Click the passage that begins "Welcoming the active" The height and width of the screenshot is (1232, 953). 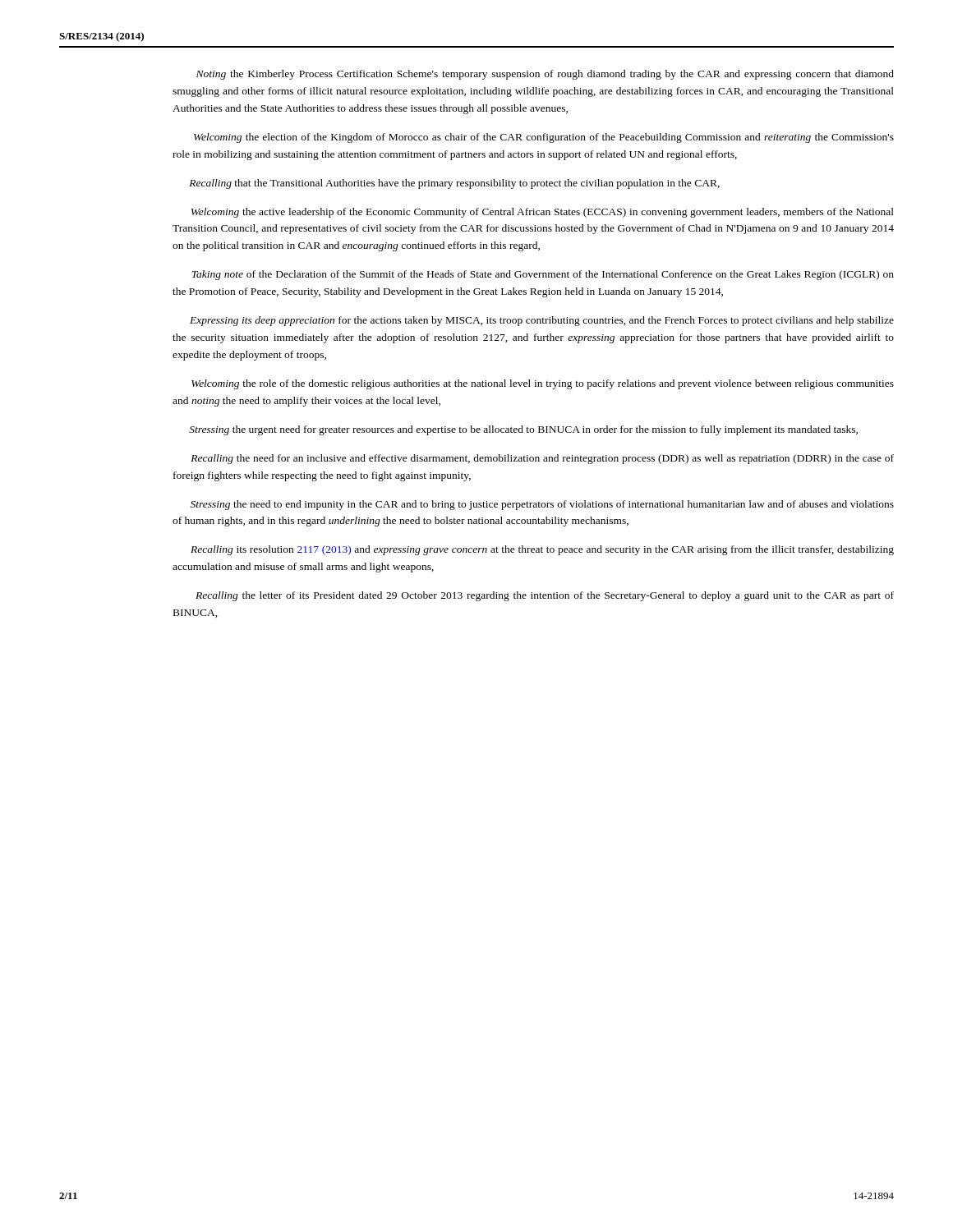(533, 228)
